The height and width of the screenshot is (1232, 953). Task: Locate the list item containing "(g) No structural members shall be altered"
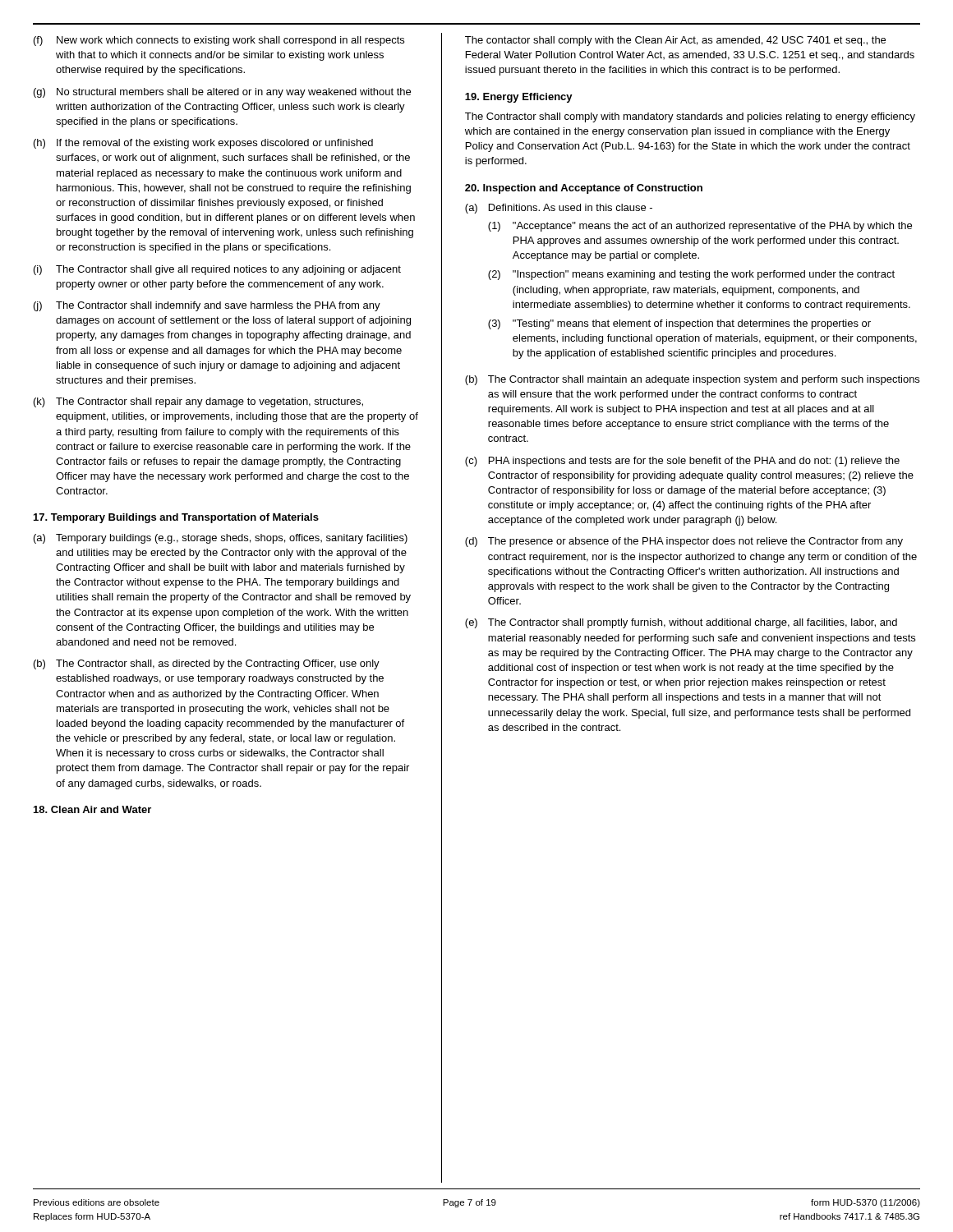225,107
